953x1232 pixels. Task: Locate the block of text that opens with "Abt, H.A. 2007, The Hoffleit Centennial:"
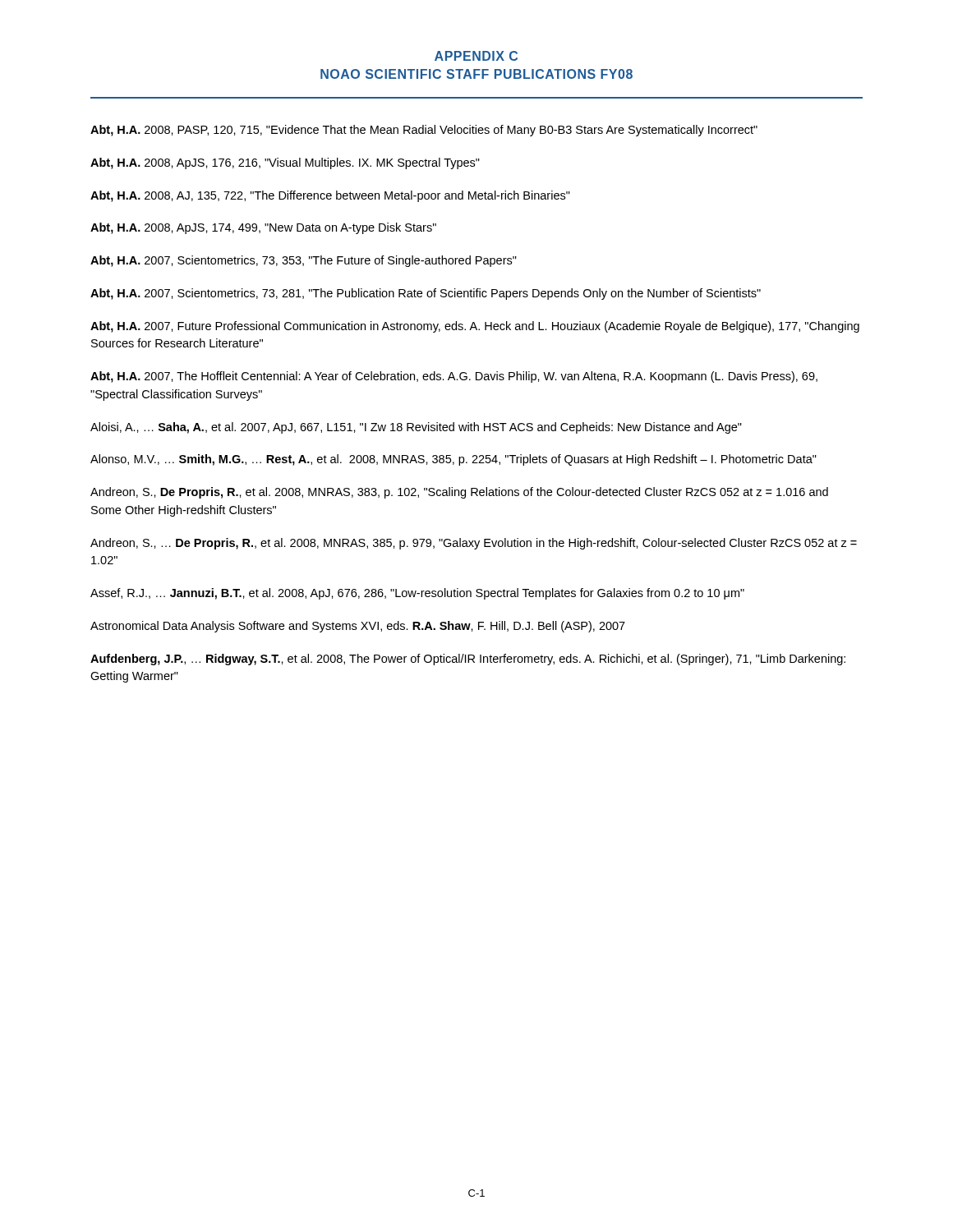click(x=454, y=385)
